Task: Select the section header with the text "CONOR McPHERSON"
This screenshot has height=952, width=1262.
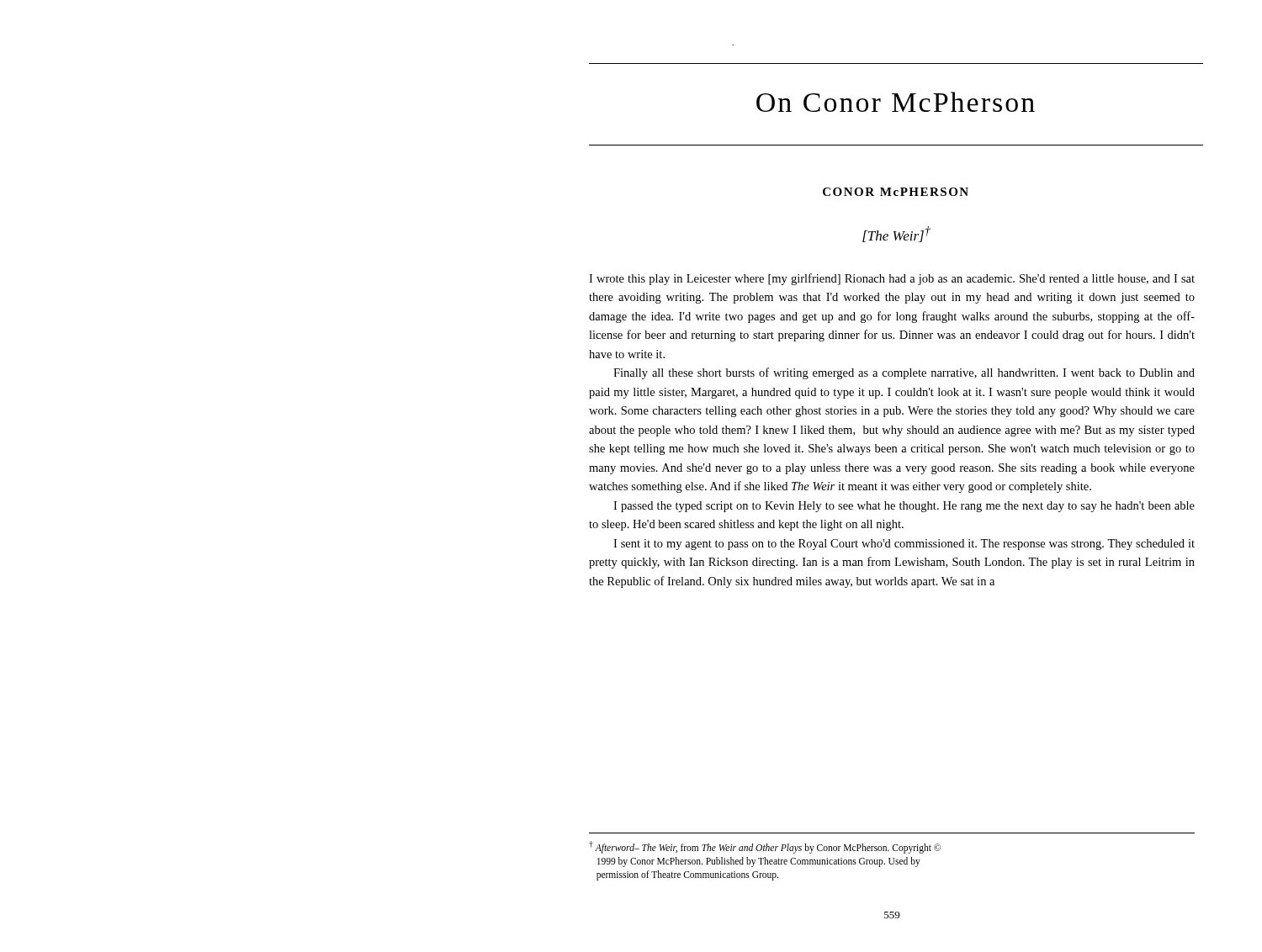Action: [x=896, y=184]
